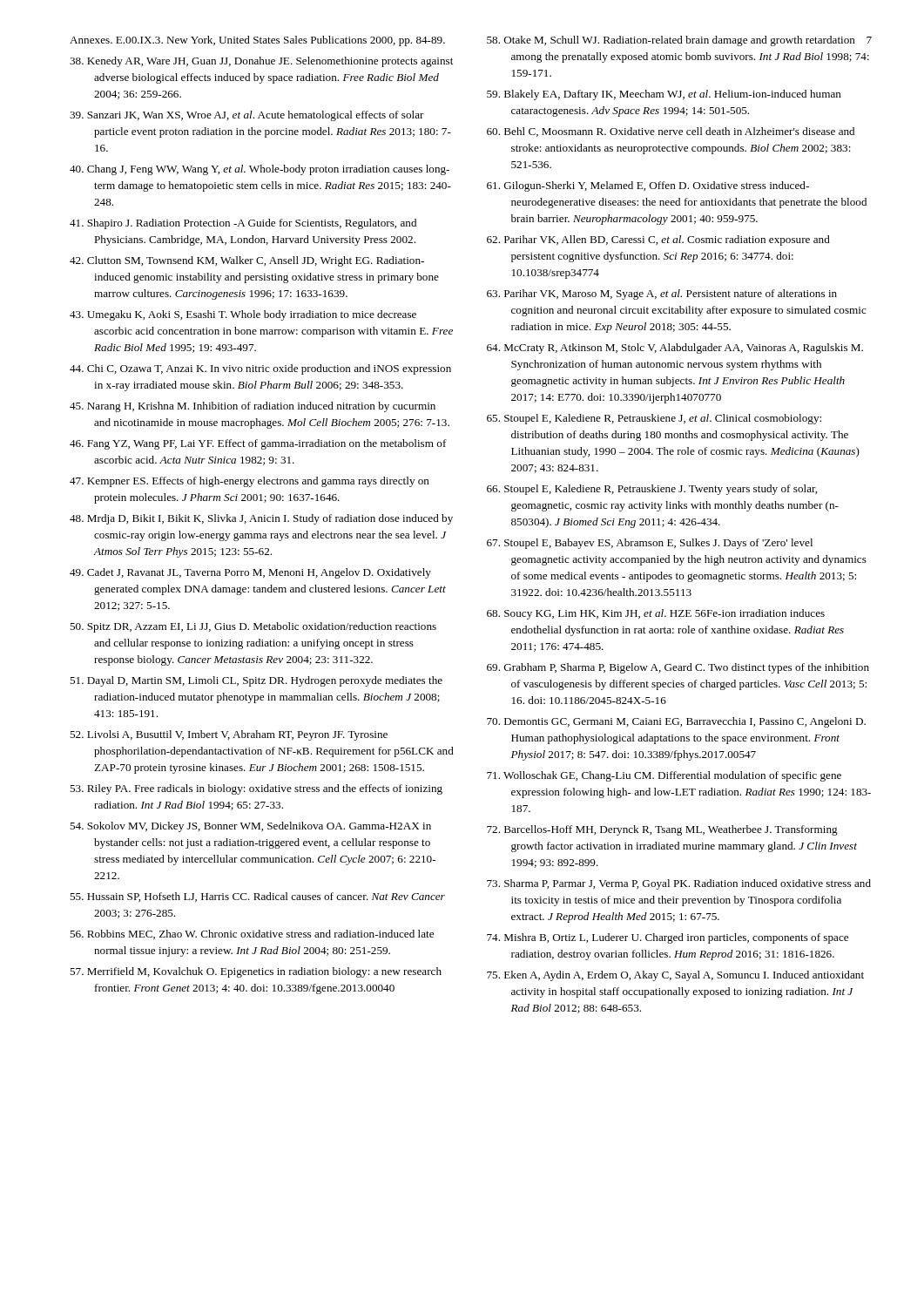The height and width of the screenshot is (1307, 924).
Task: Click on the list item that says "48. Mrdja D, Bikit I,"
Action: tap(261, 535)
